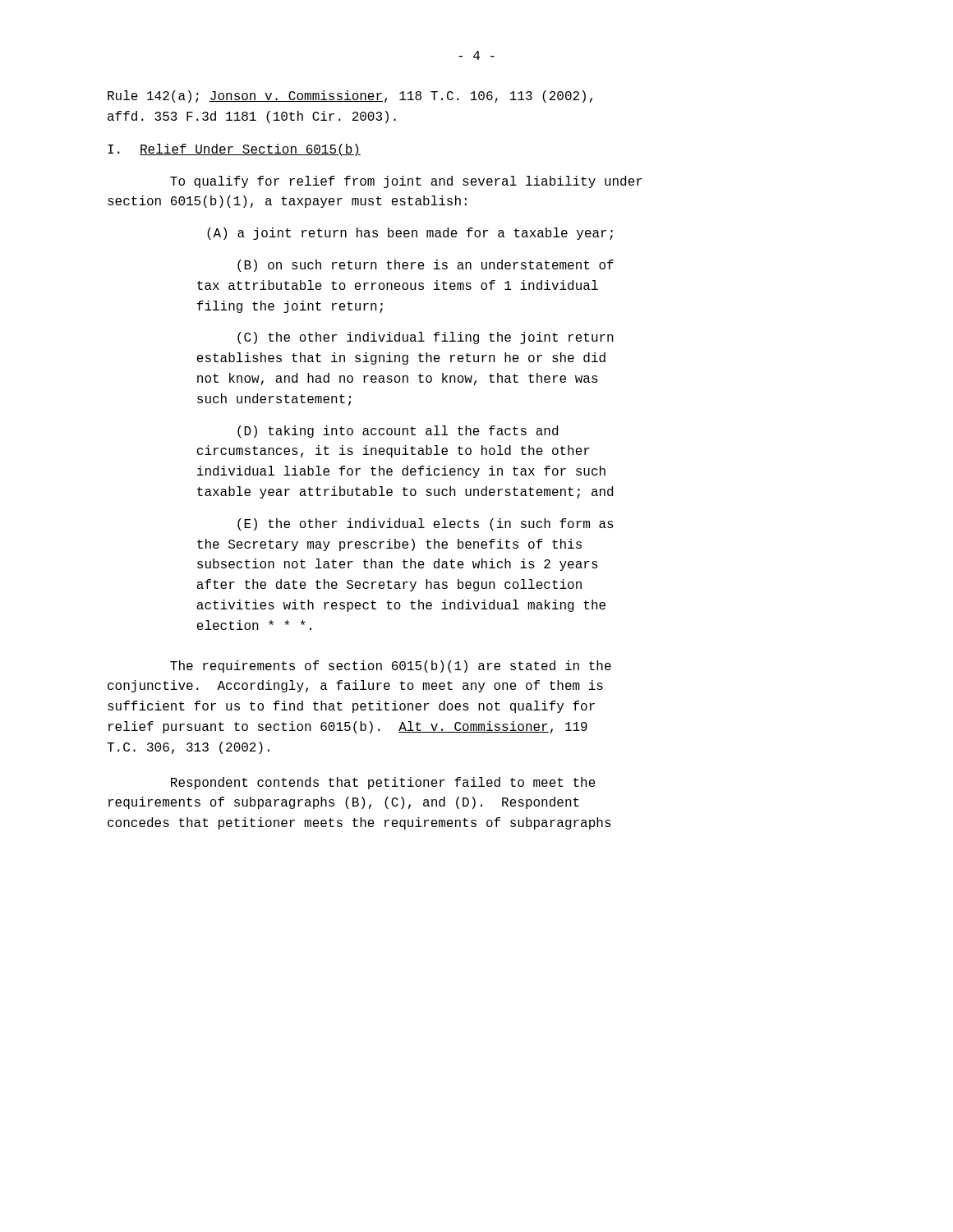Click the passage that begins "(B) on such return there is"
The image size is (953, 1232).
(x=393, y=287)
